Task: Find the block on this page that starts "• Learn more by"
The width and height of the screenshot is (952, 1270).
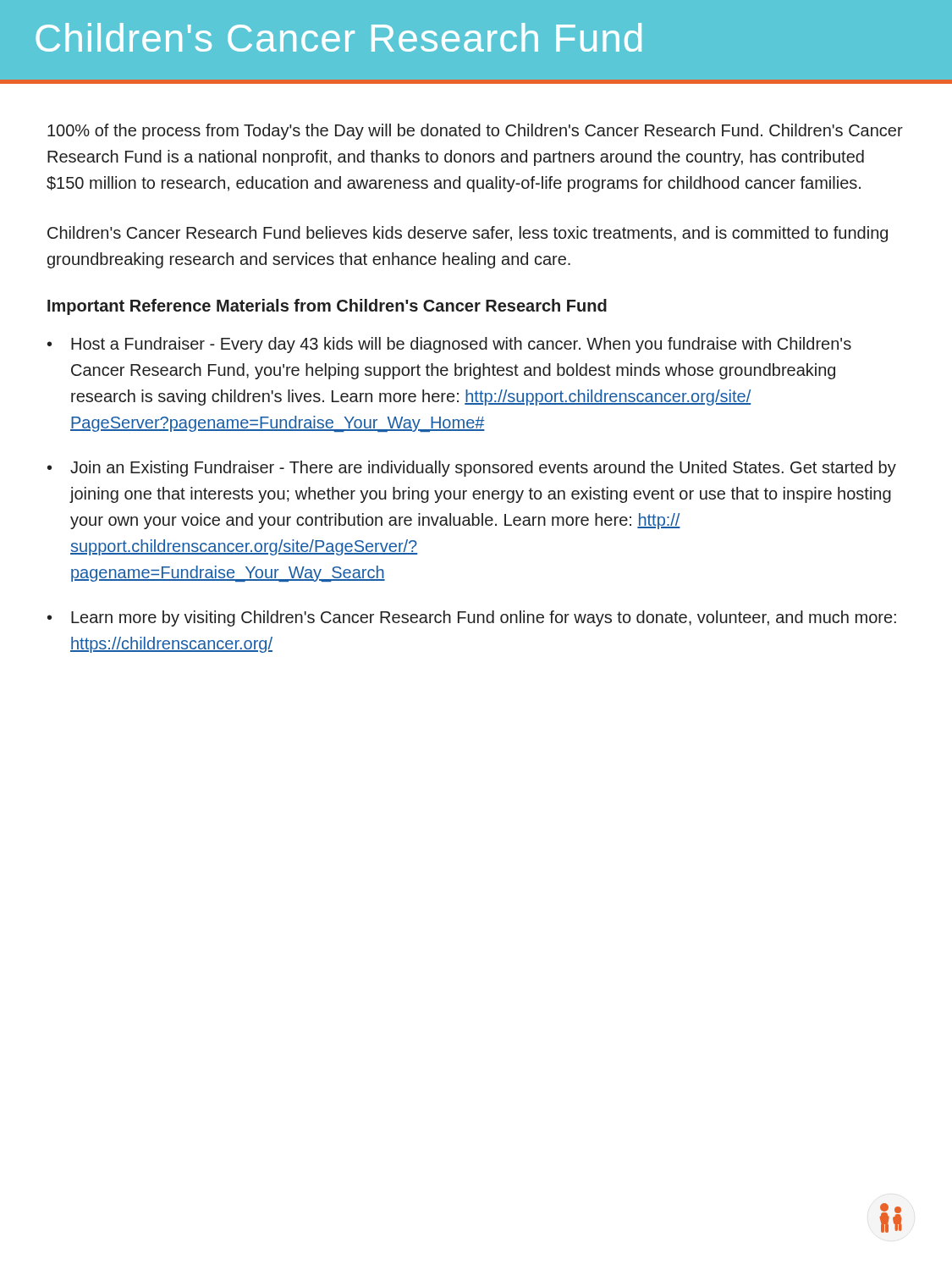Action: (476, 631)
